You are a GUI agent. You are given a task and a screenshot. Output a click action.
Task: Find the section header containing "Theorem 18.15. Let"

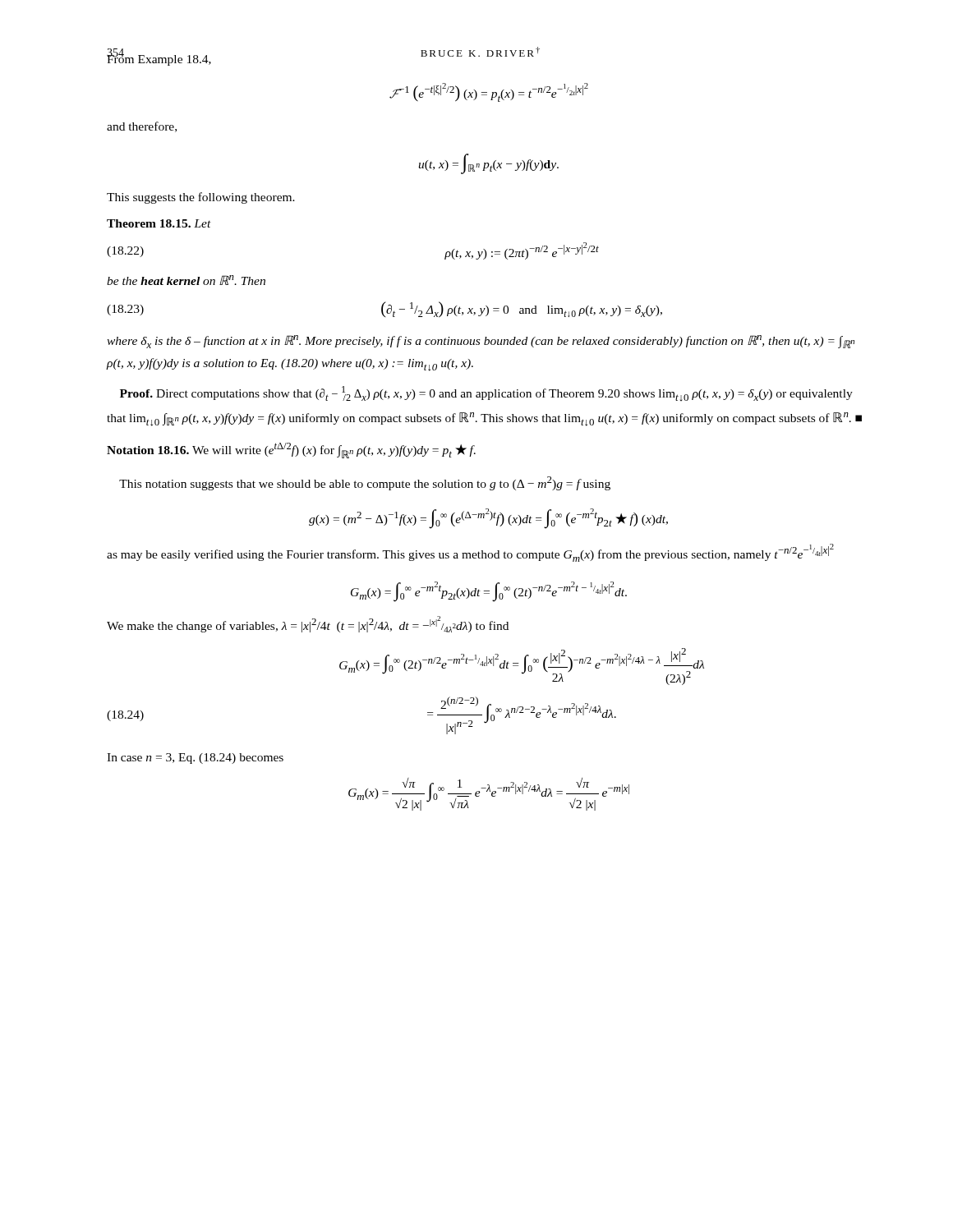click(x=159, y=223)
